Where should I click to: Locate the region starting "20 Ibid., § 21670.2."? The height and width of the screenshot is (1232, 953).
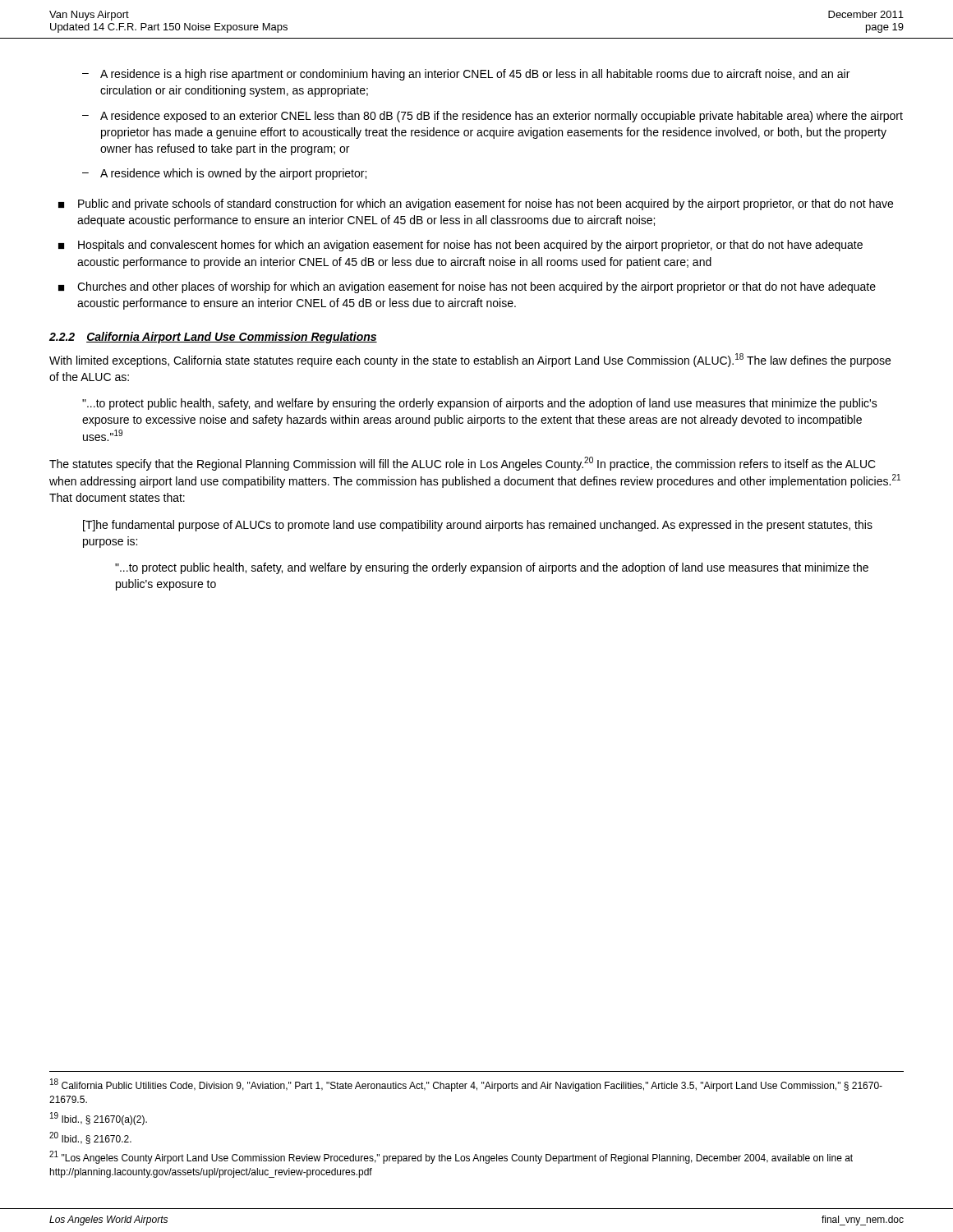tap(91, 1138)
